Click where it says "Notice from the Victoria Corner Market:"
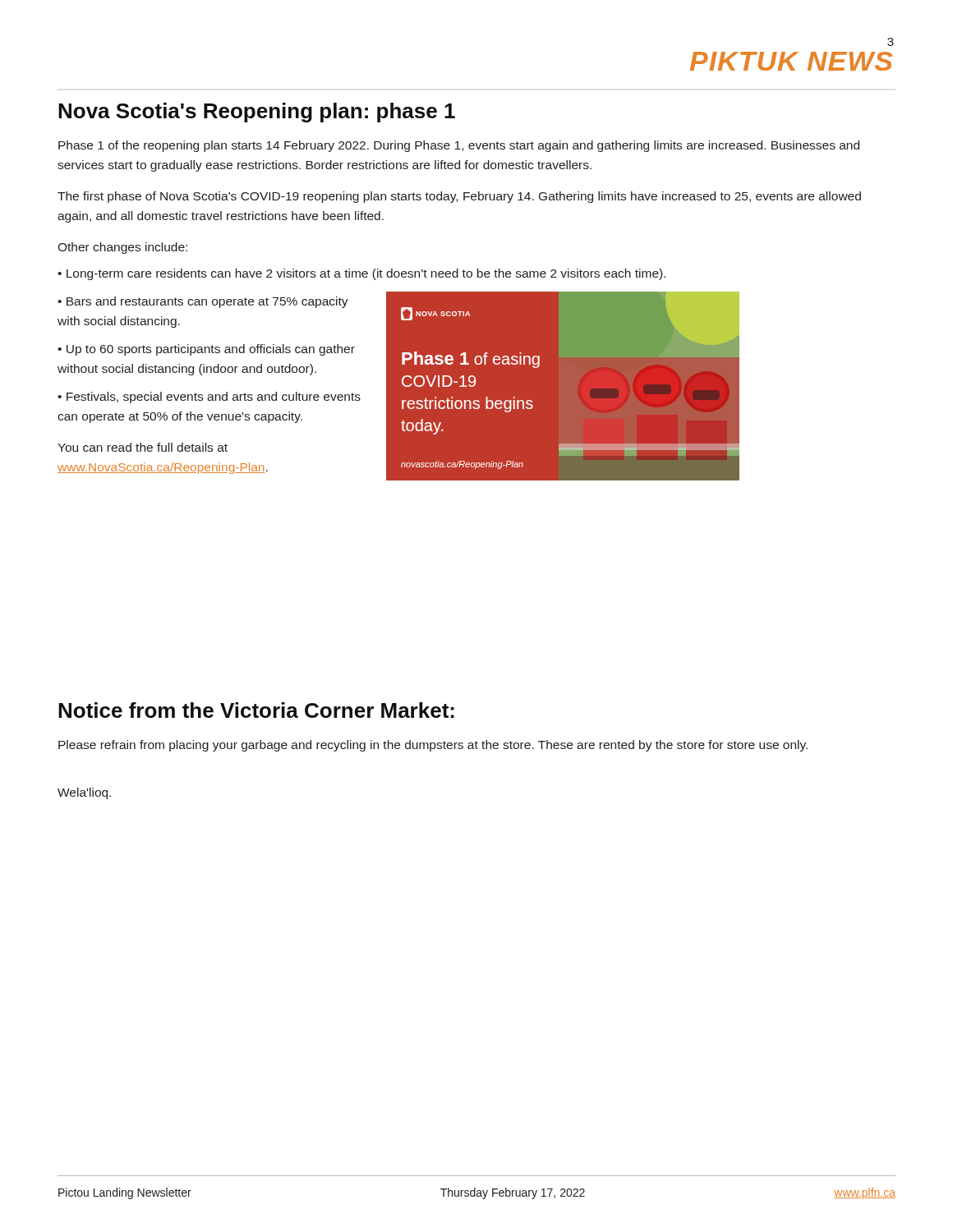Viewport: 953px width, 1232px height. (257, 710)
